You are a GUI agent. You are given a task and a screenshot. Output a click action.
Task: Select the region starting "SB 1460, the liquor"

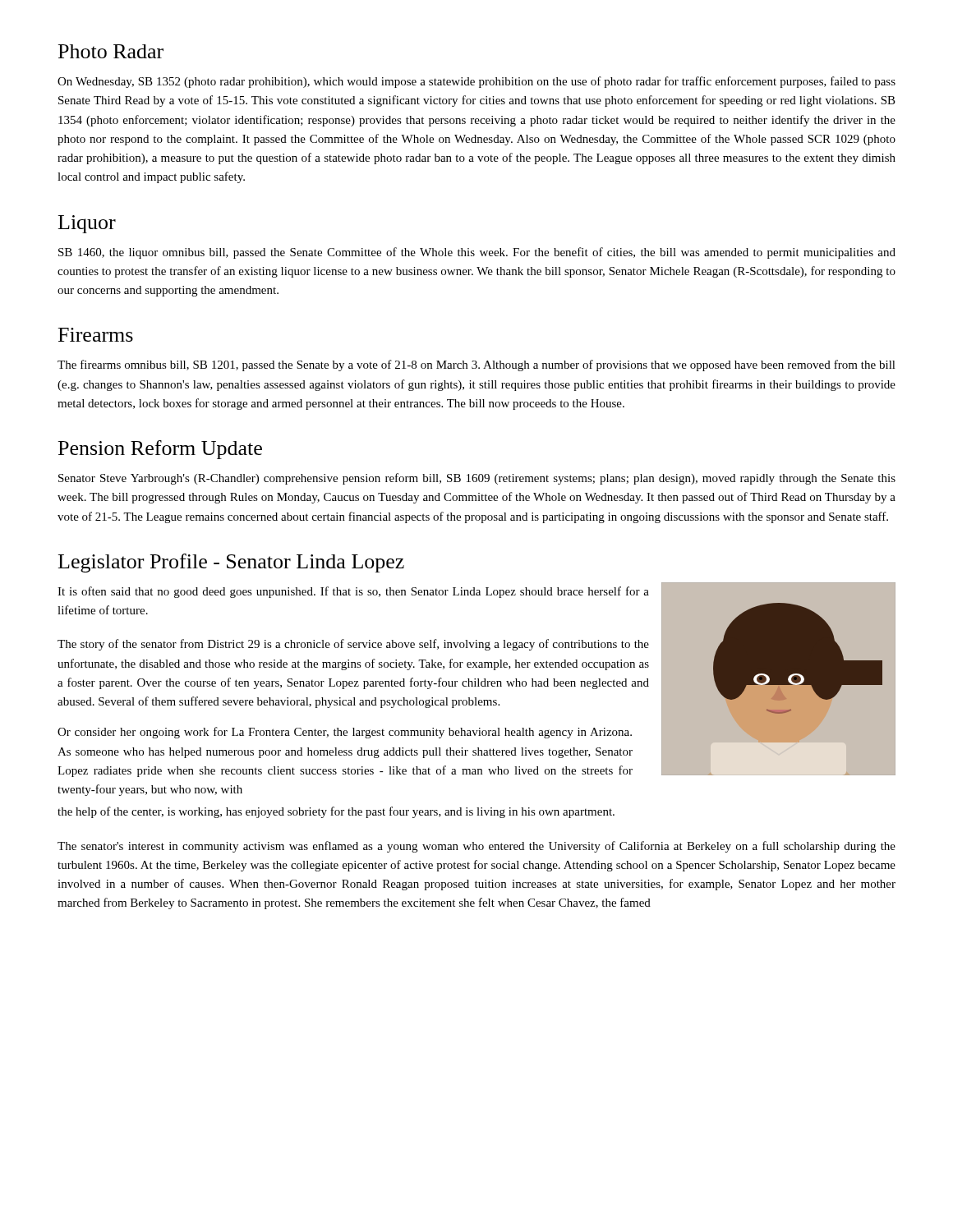pos(476,271)
